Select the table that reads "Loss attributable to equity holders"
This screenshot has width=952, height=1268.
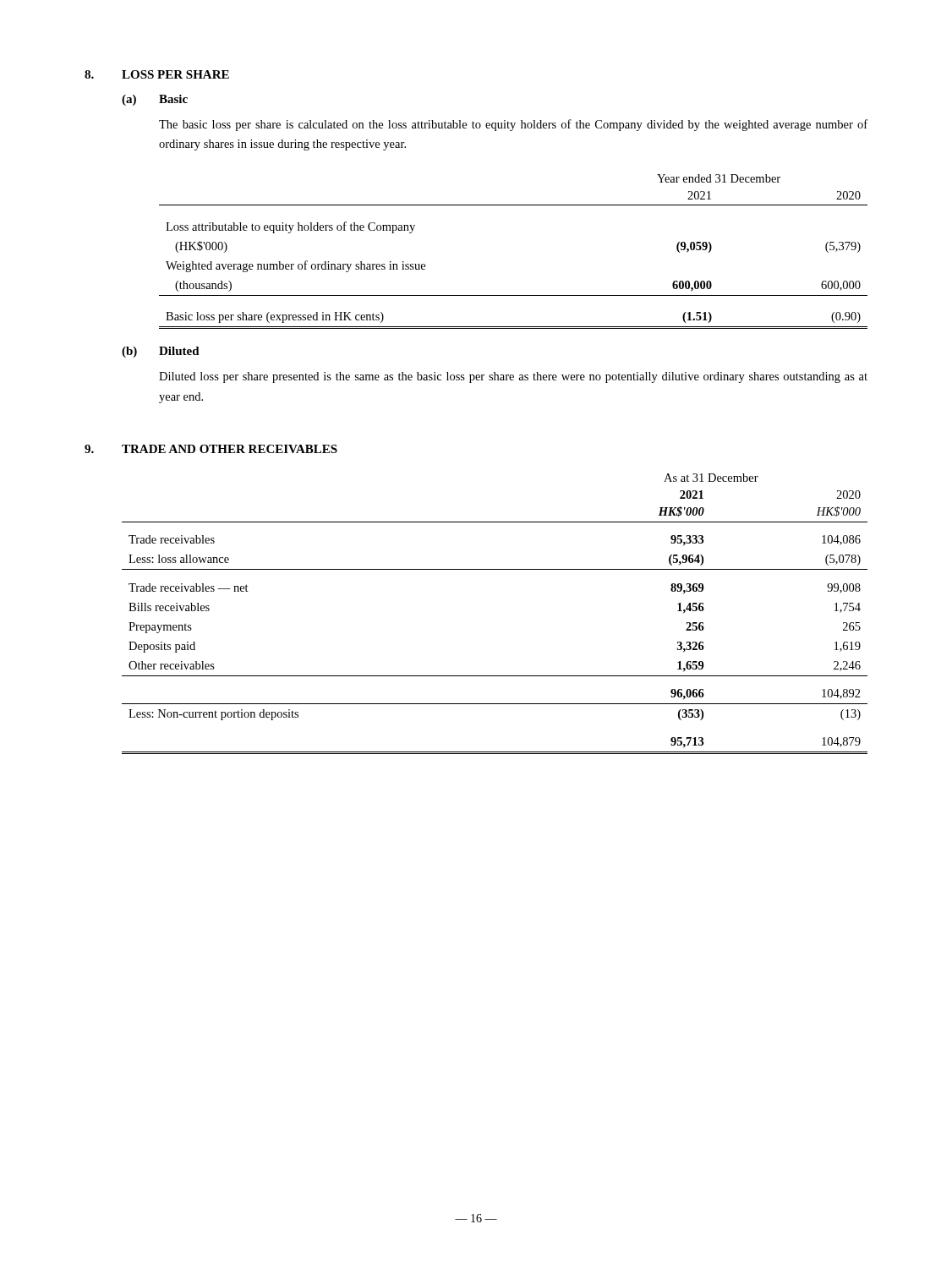[513, 249]
